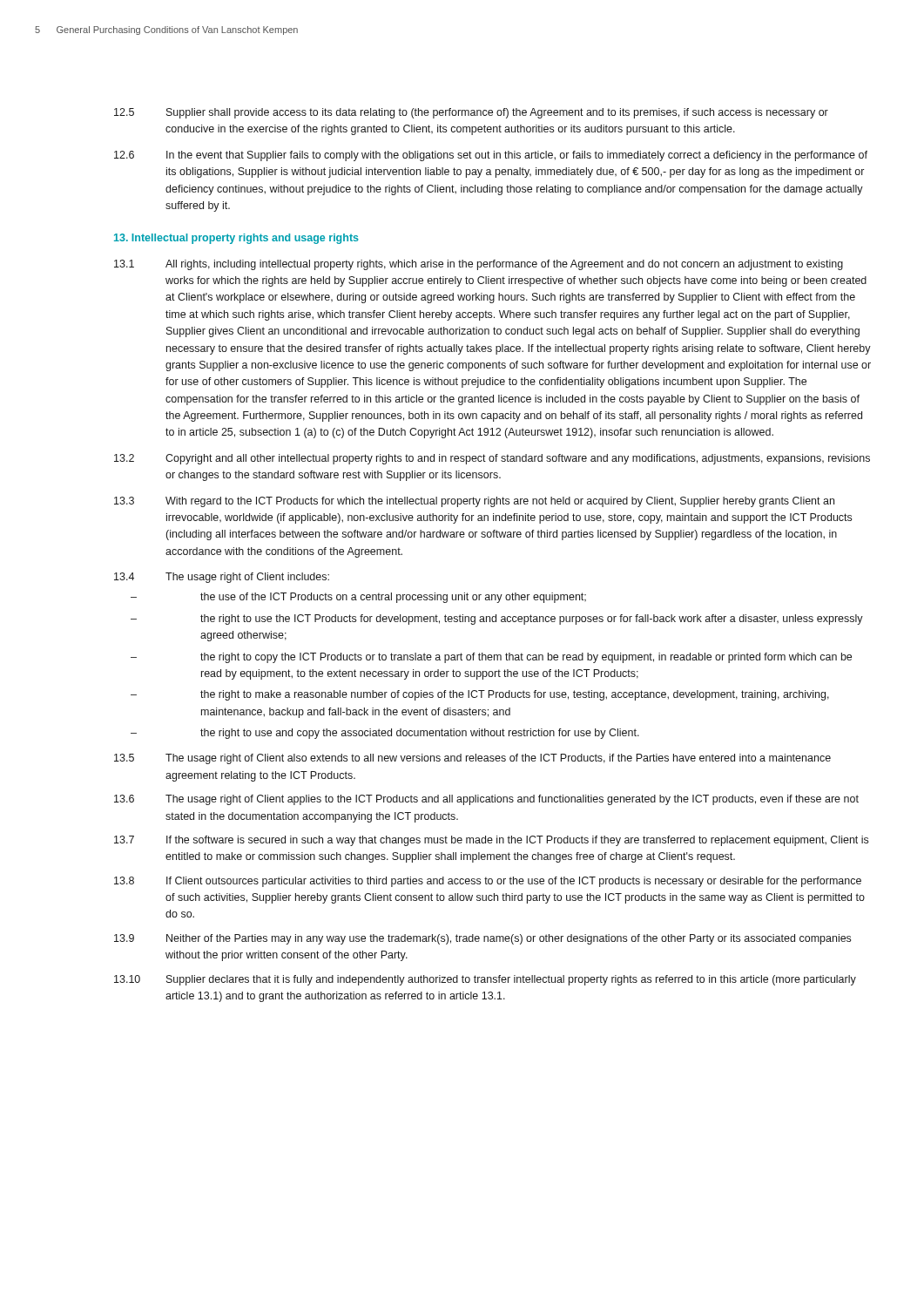Click the passage that begins "13.8 If Client outsources particular activities to third"
The image size is (924, 1307).
click(489, 897)
